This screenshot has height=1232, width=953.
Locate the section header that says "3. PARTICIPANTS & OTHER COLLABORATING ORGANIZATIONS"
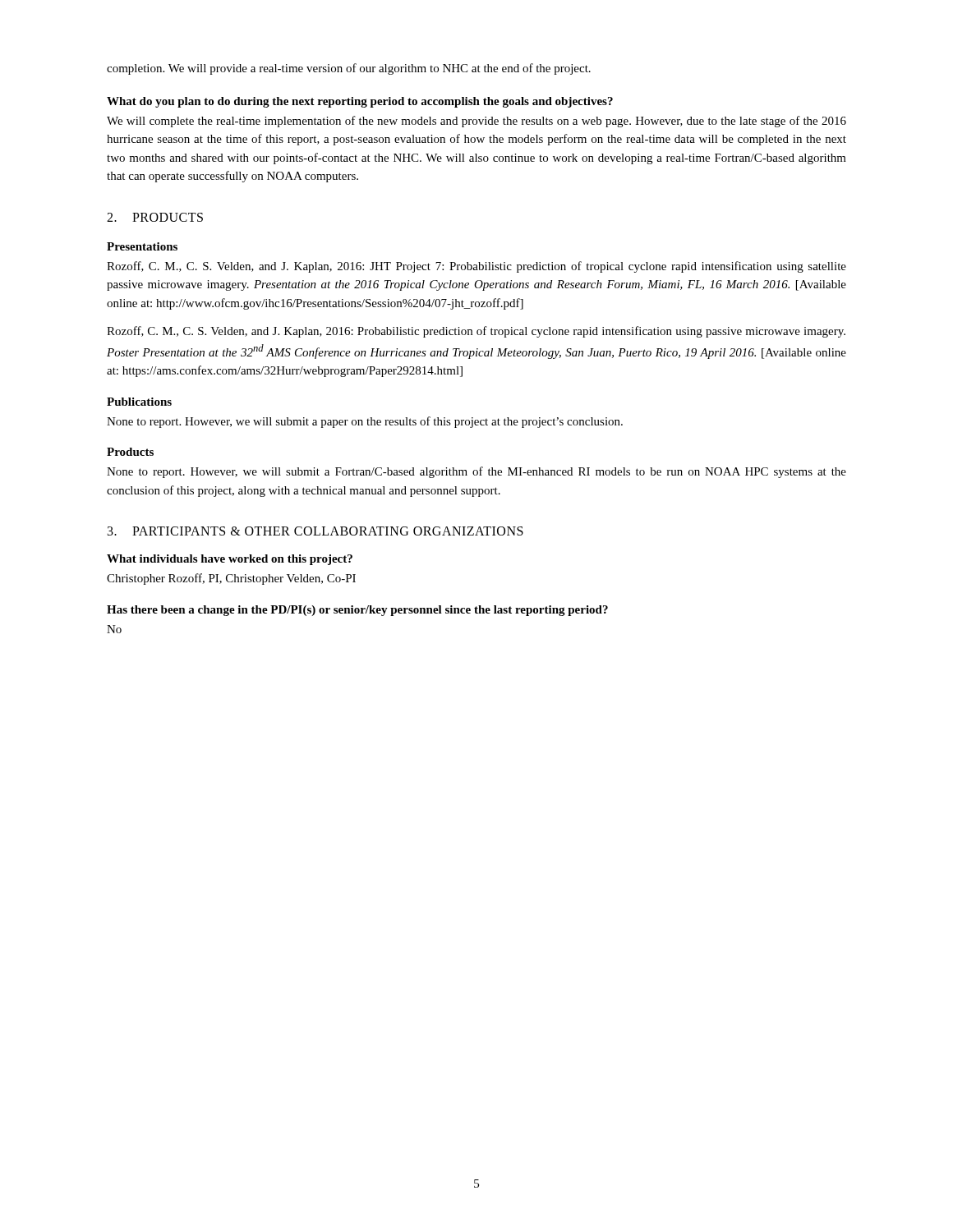point(315,531)
